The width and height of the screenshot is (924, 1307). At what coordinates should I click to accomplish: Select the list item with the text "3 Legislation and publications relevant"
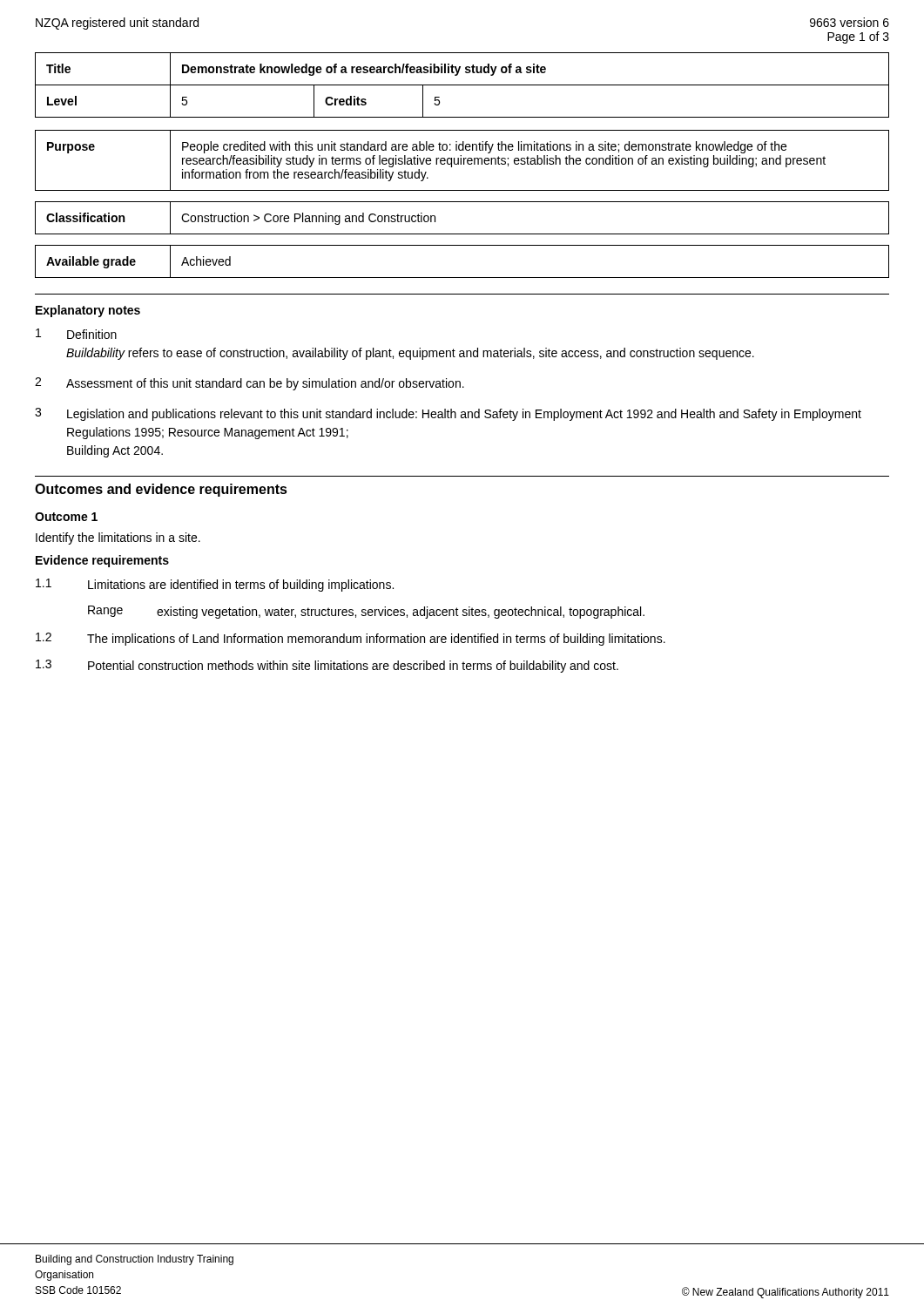pos(448,414)
